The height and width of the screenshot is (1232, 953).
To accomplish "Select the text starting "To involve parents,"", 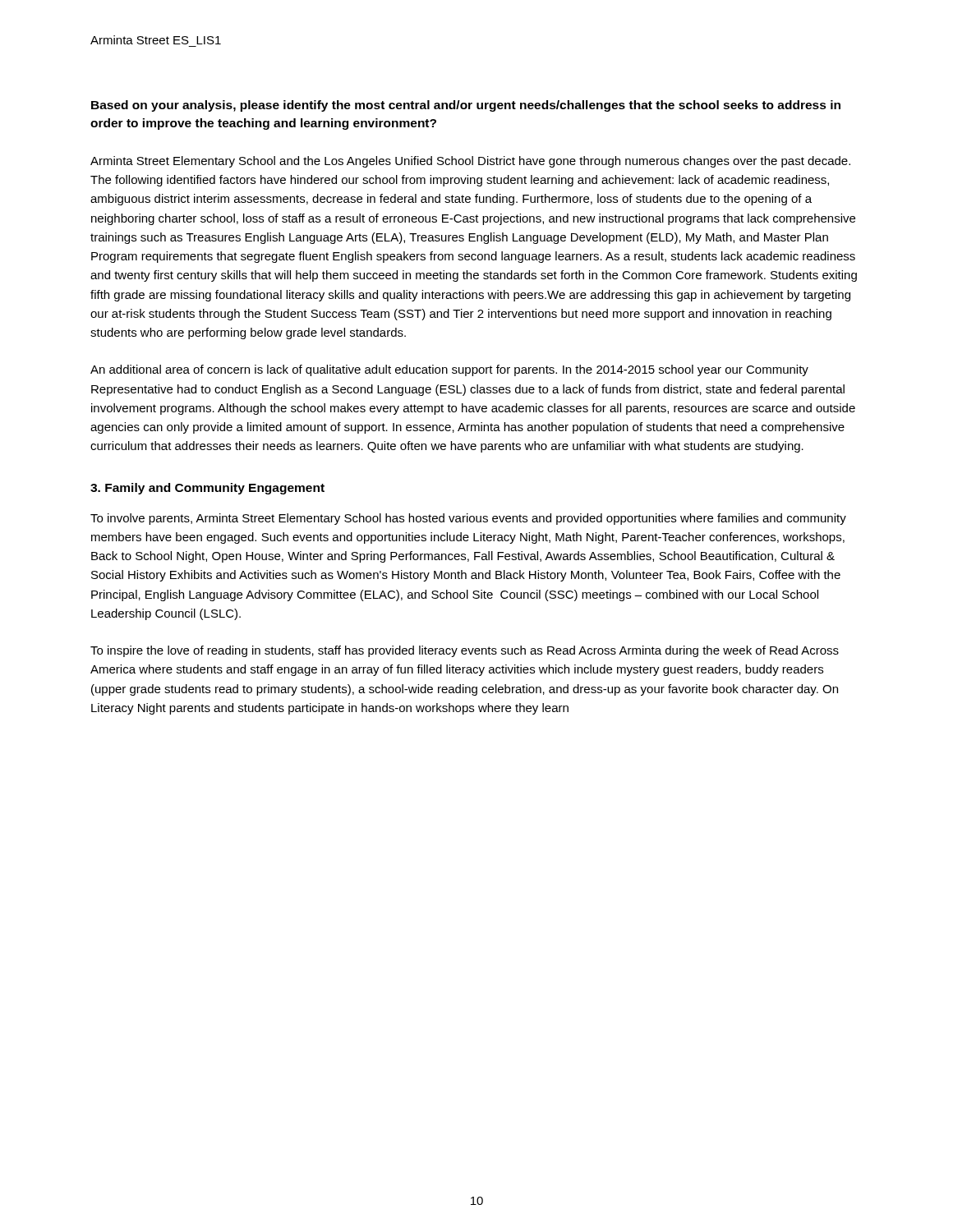I will tap(468, 565).
